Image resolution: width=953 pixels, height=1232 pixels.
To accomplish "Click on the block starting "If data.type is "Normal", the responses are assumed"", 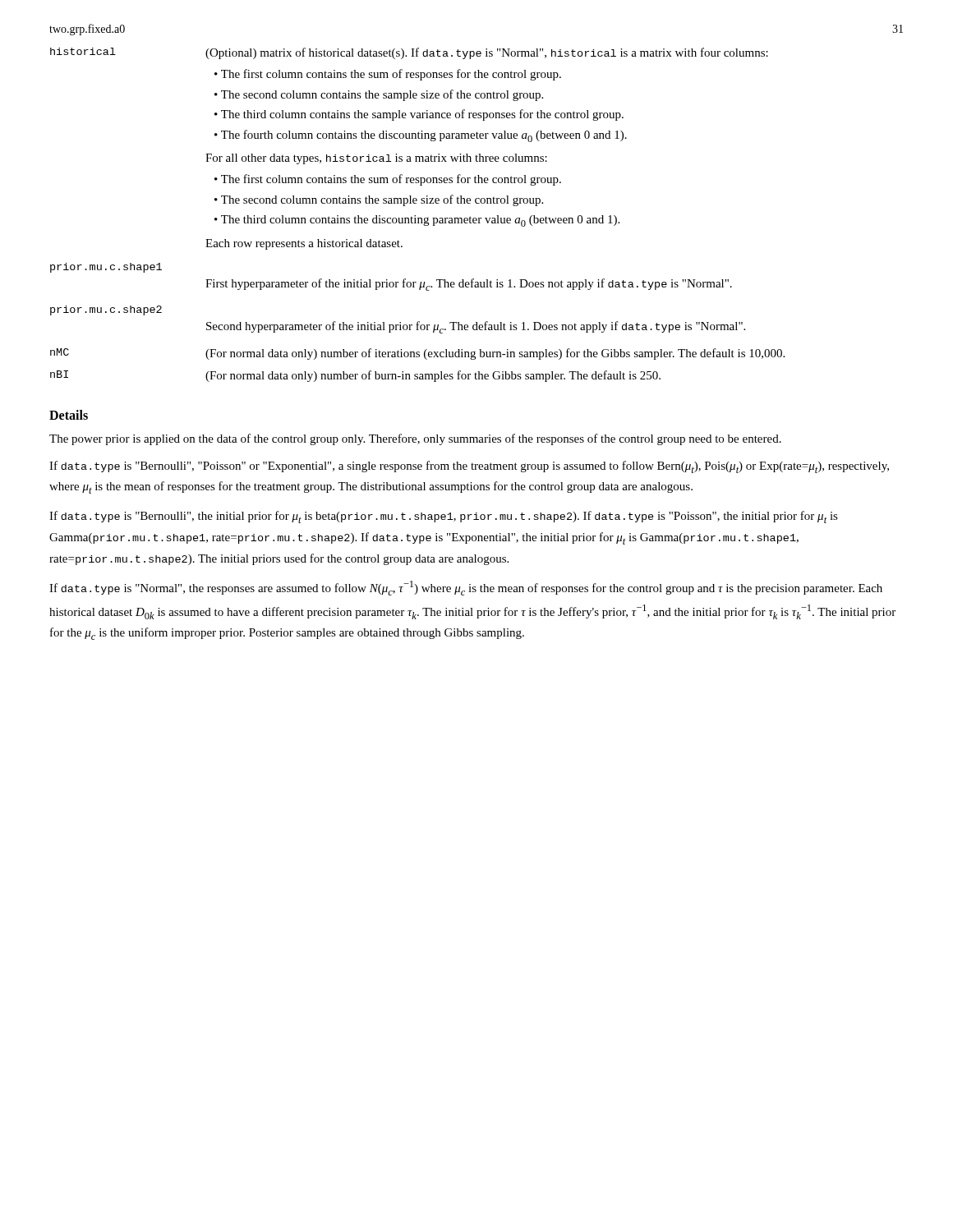I will (x=472, y=610).
